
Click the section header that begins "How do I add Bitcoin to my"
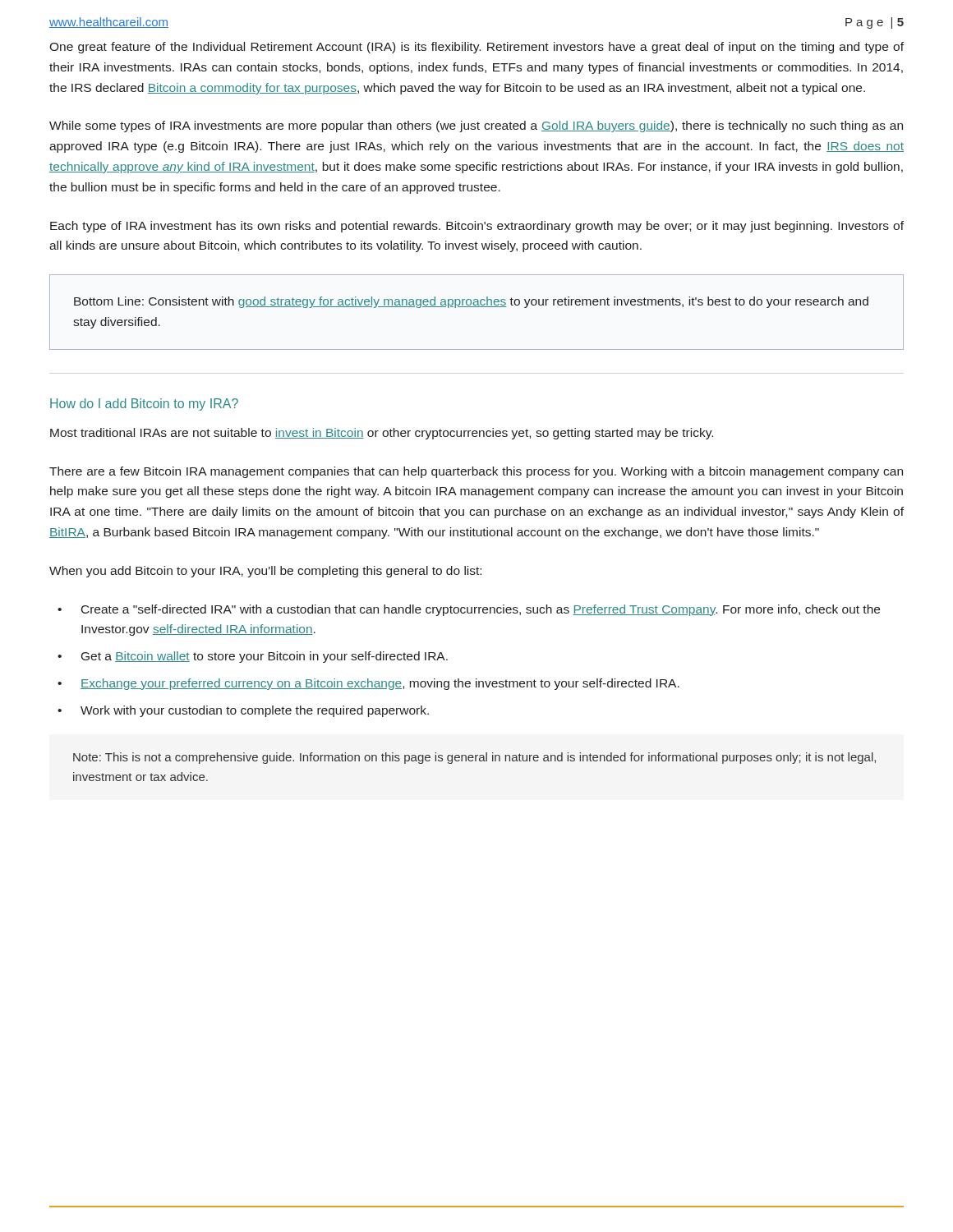tap(144, 403)
